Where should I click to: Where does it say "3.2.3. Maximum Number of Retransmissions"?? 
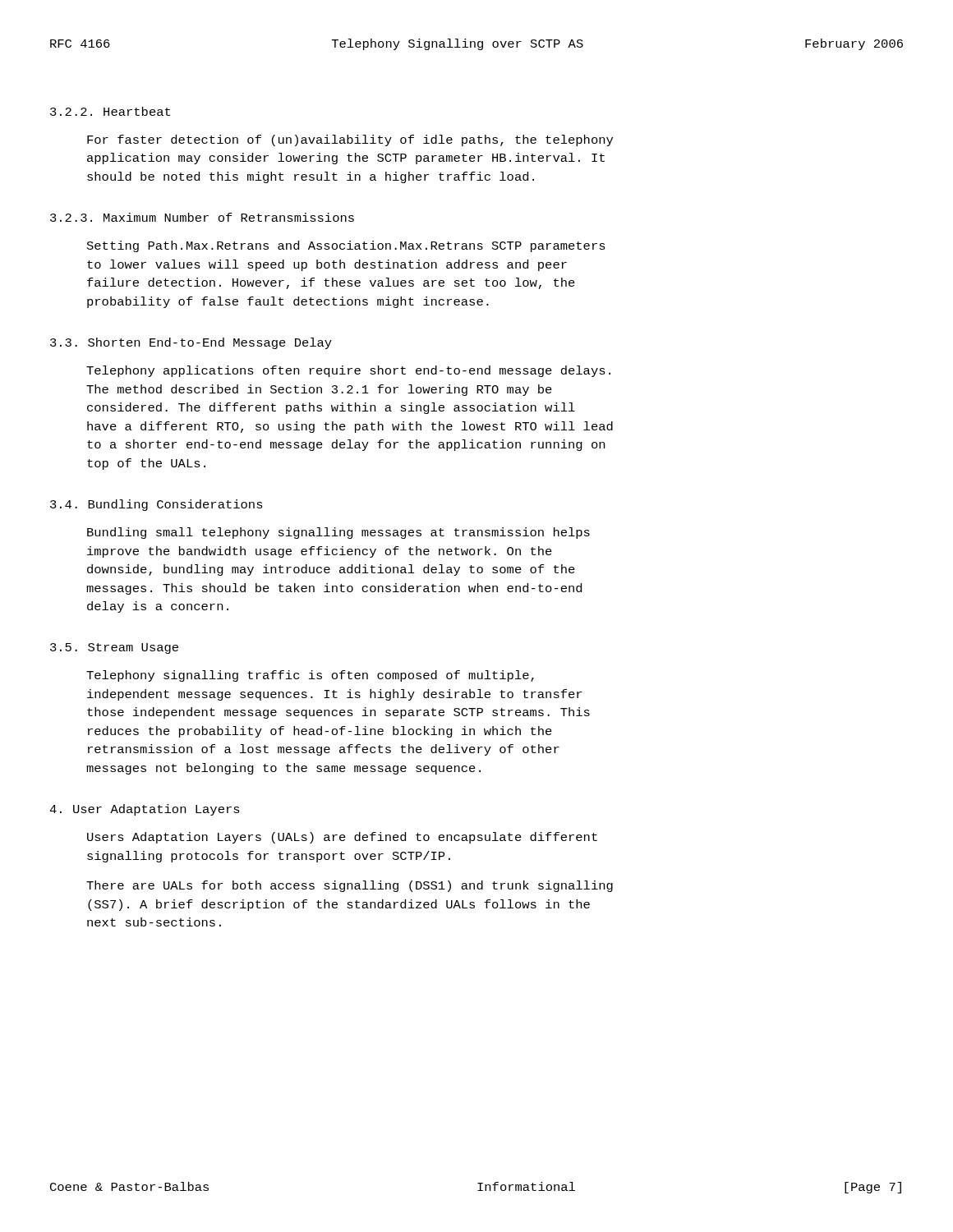[x=202, y=219]
